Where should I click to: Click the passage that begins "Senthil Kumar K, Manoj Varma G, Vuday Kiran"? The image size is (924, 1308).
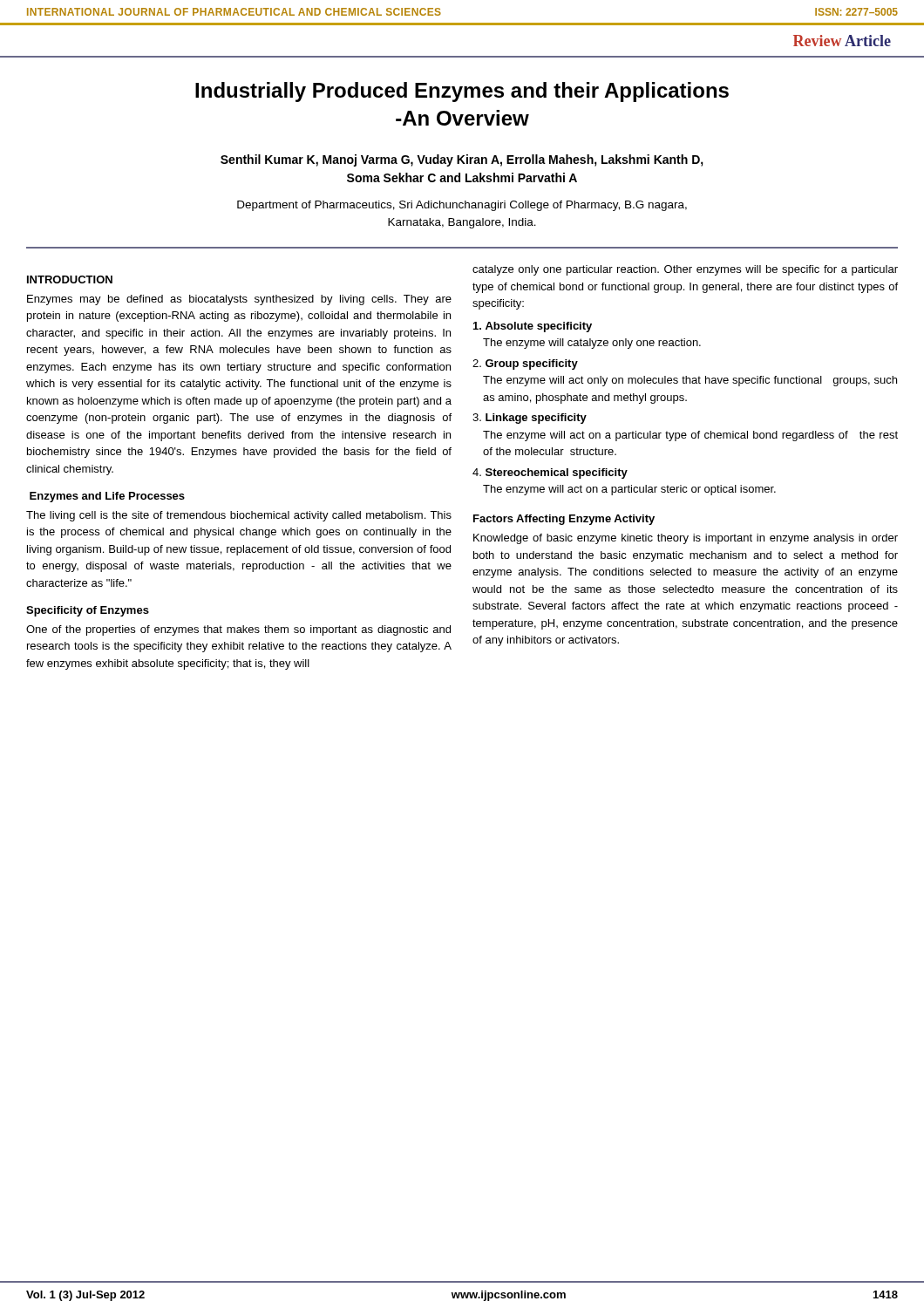coord(462,169)
